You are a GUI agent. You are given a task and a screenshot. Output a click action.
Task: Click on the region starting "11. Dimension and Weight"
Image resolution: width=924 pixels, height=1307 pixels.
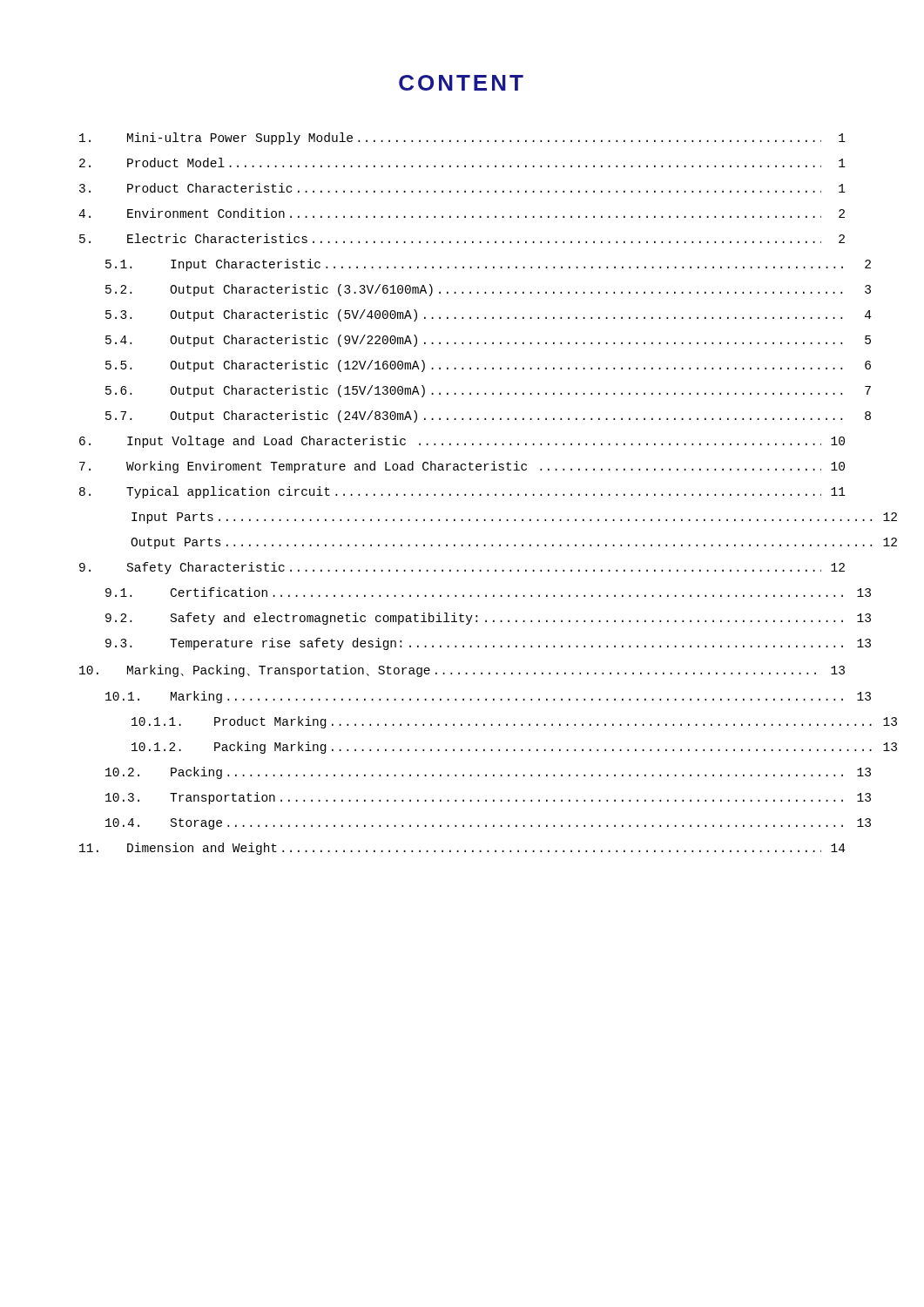point(462,849)
